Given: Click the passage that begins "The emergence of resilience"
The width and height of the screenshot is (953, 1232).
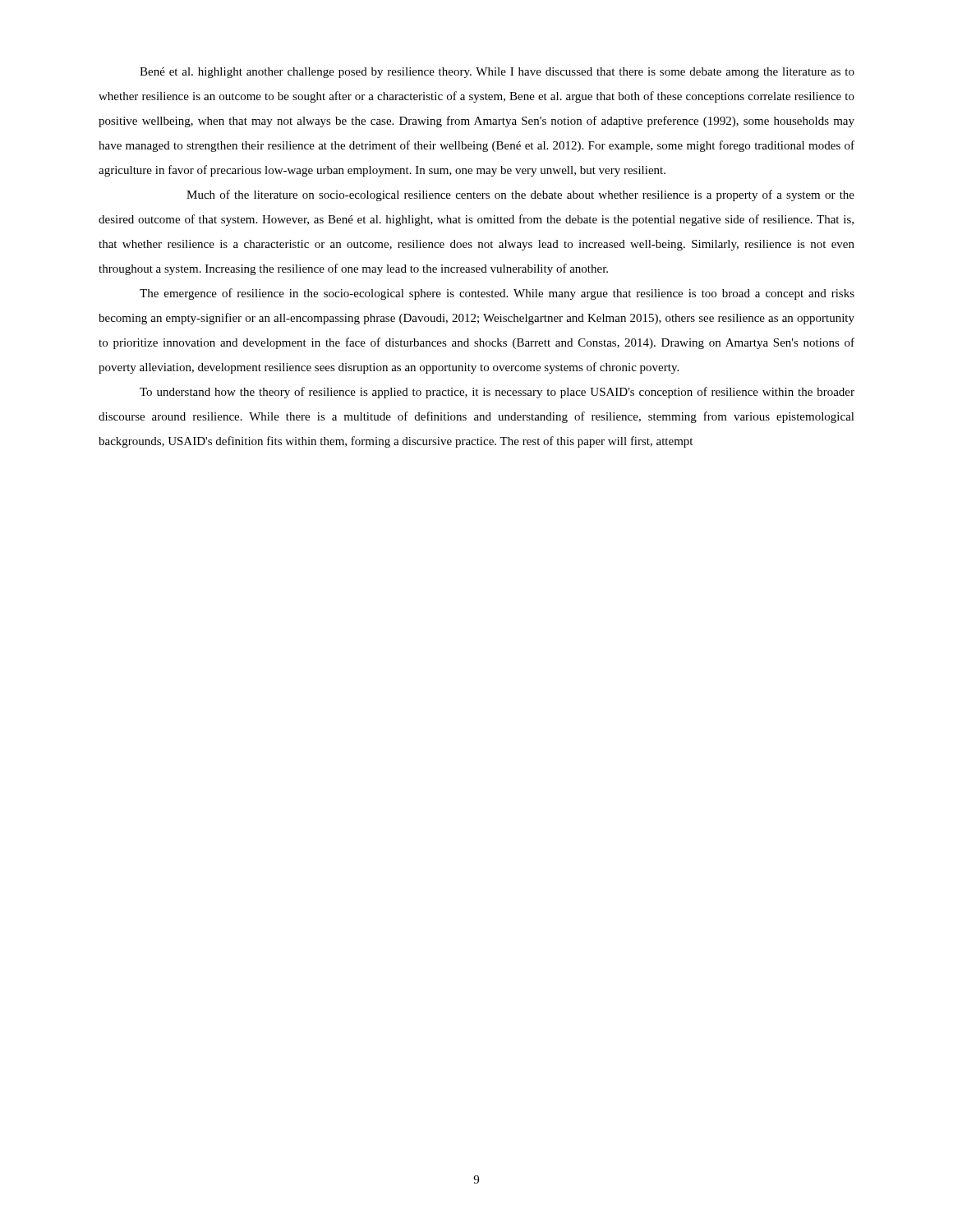Looking at the screenshot, I should [x=476, y=330].
